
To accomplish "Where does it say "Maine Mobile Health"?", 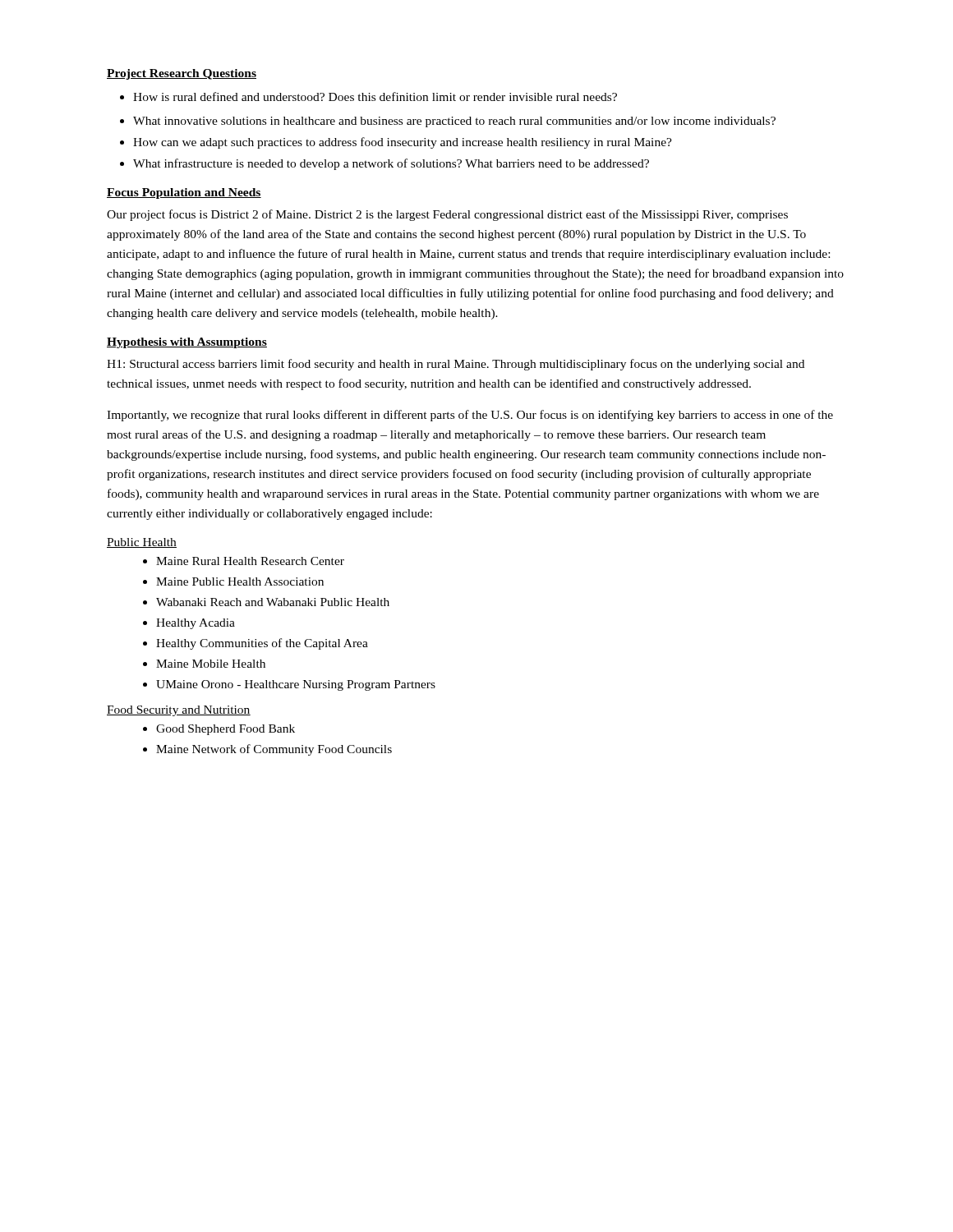I will coord(204,664).
